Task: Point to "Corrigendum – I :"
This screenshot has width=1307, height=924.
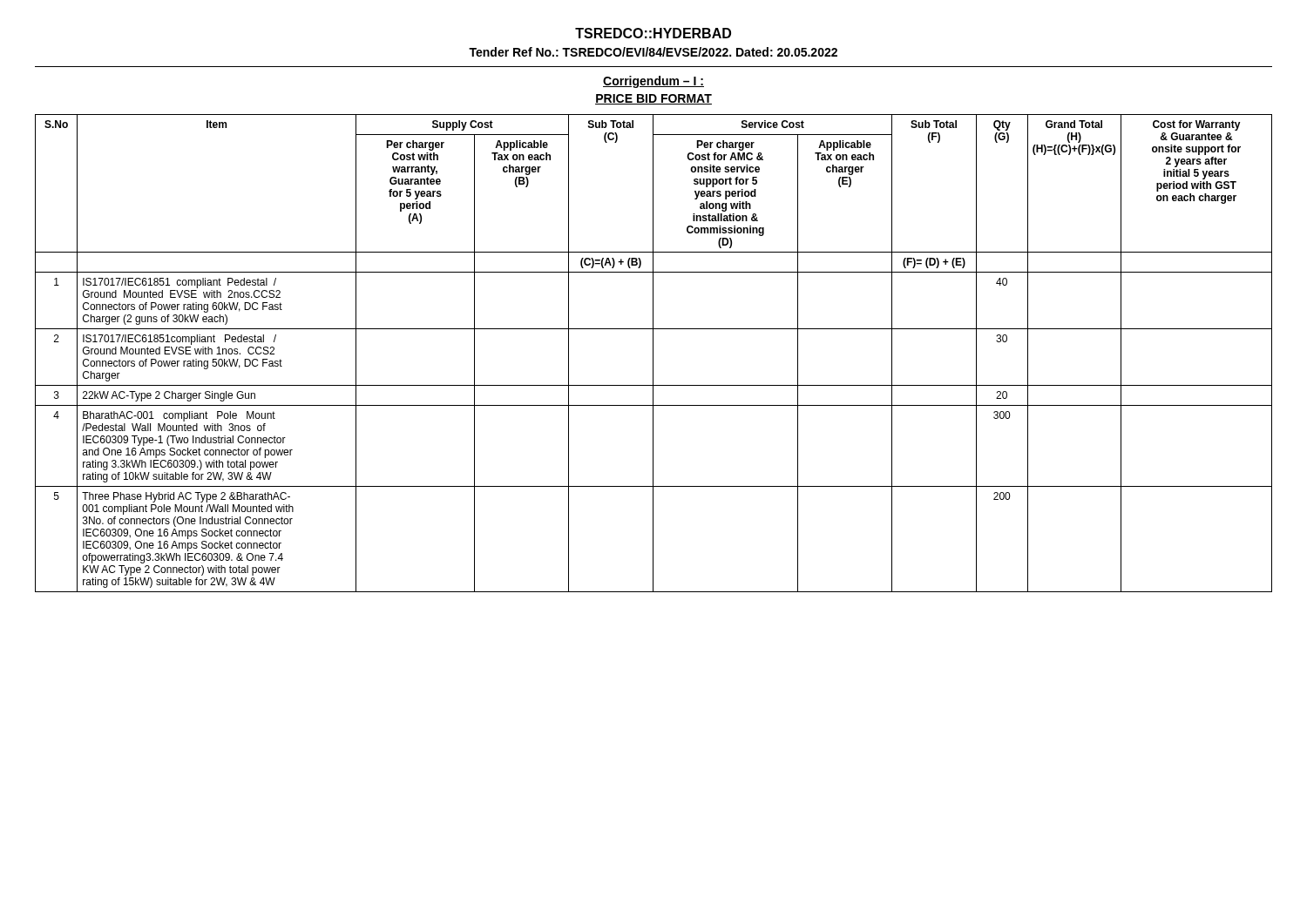Action: (654, 81)
